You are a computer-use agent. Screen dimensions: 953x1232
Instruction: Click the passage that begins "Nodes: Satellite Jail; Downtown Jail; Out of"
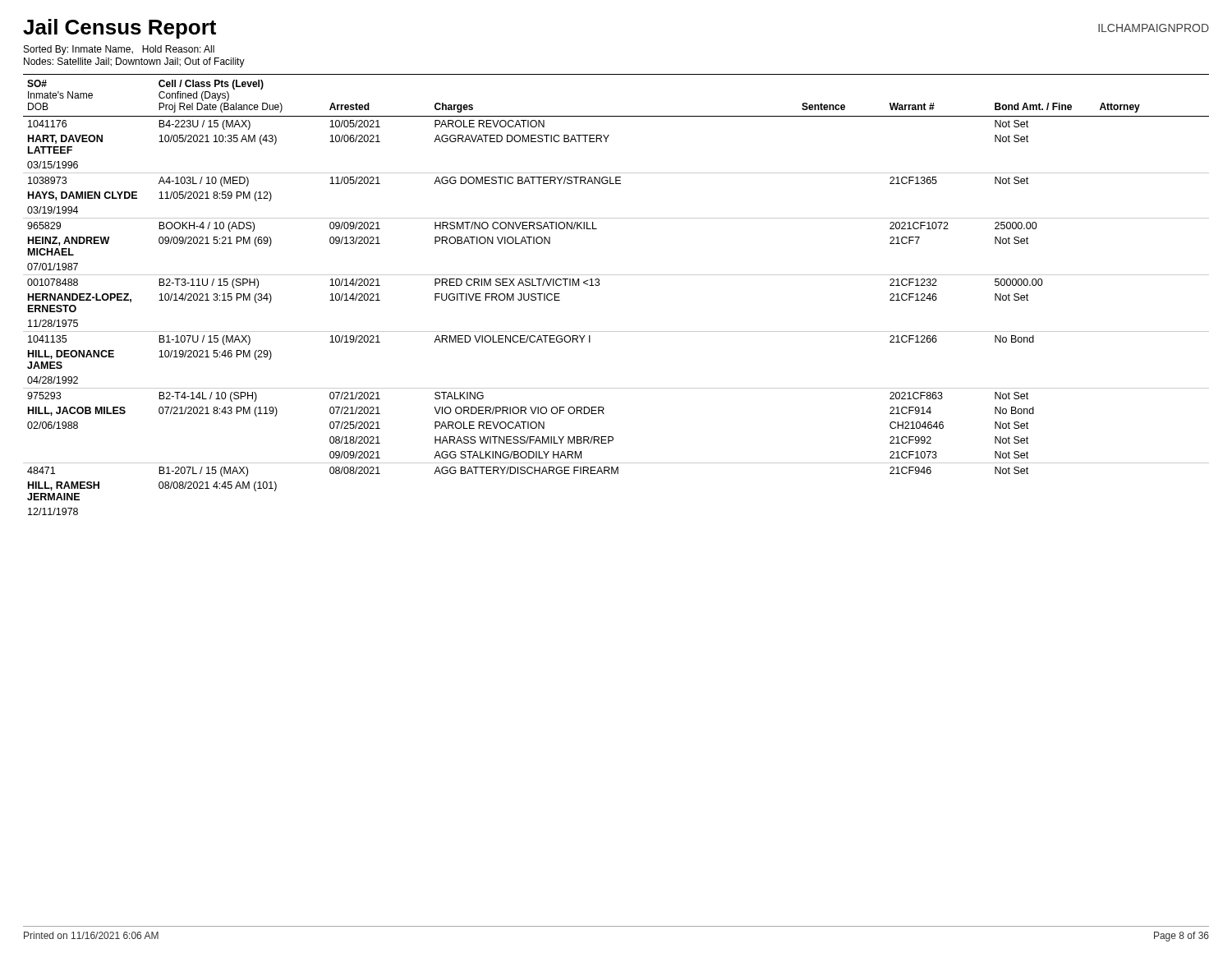[134, 62]
